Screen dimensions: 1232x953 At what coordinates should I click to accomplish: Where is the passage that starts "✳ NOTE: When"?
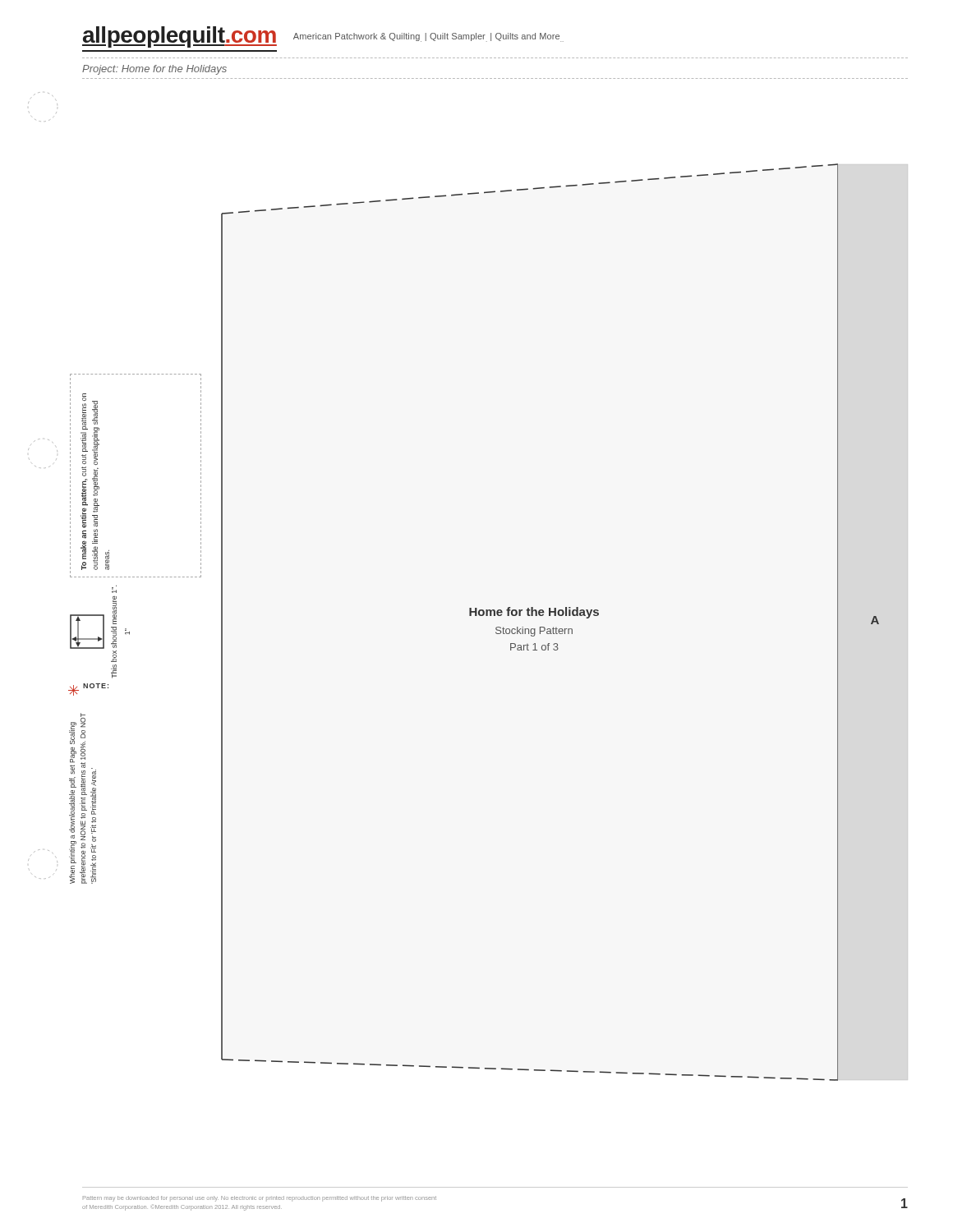(x=137, y=783)
